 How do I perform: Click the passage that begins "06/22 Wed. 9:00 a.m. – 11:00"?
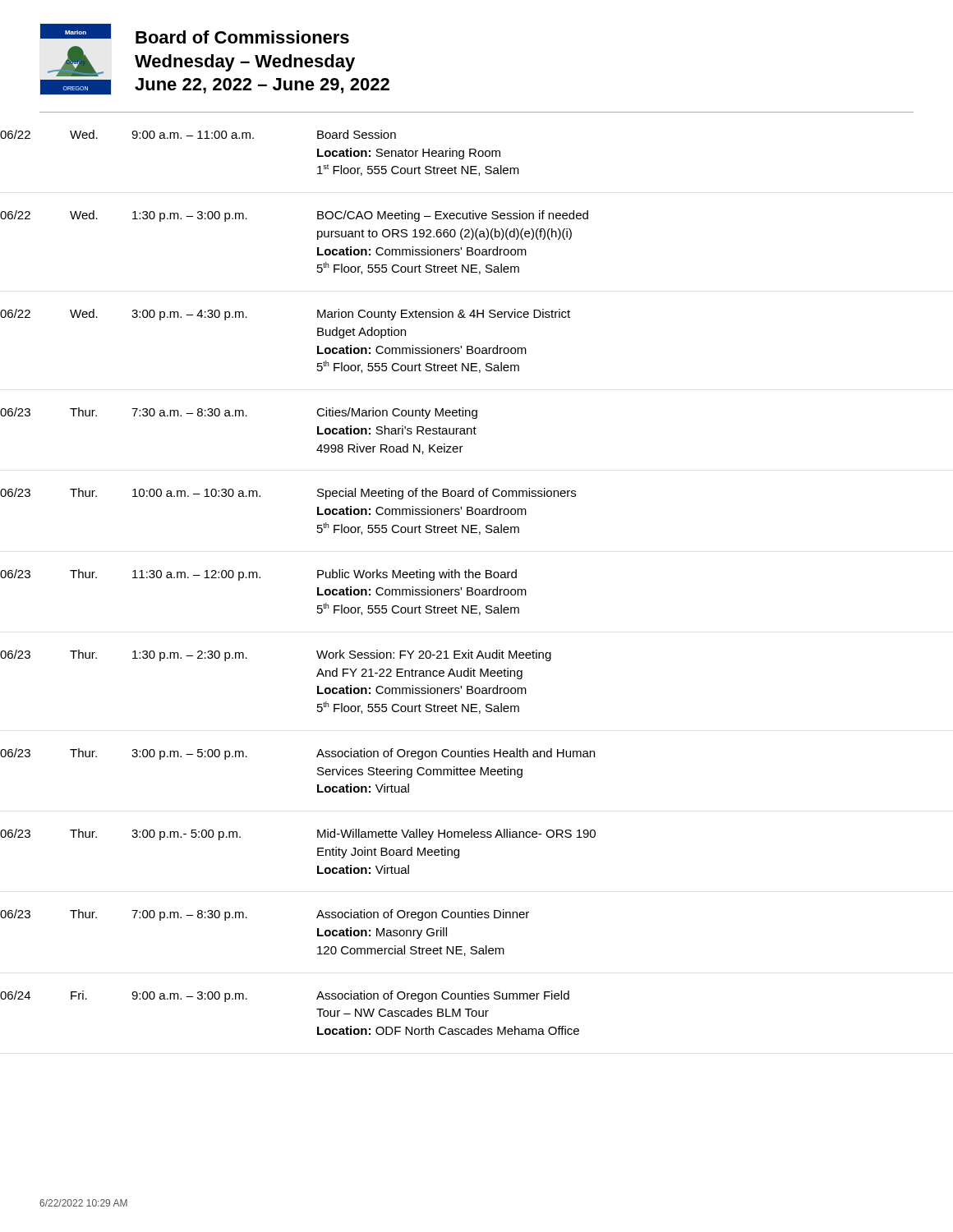(x=476, y=153)
